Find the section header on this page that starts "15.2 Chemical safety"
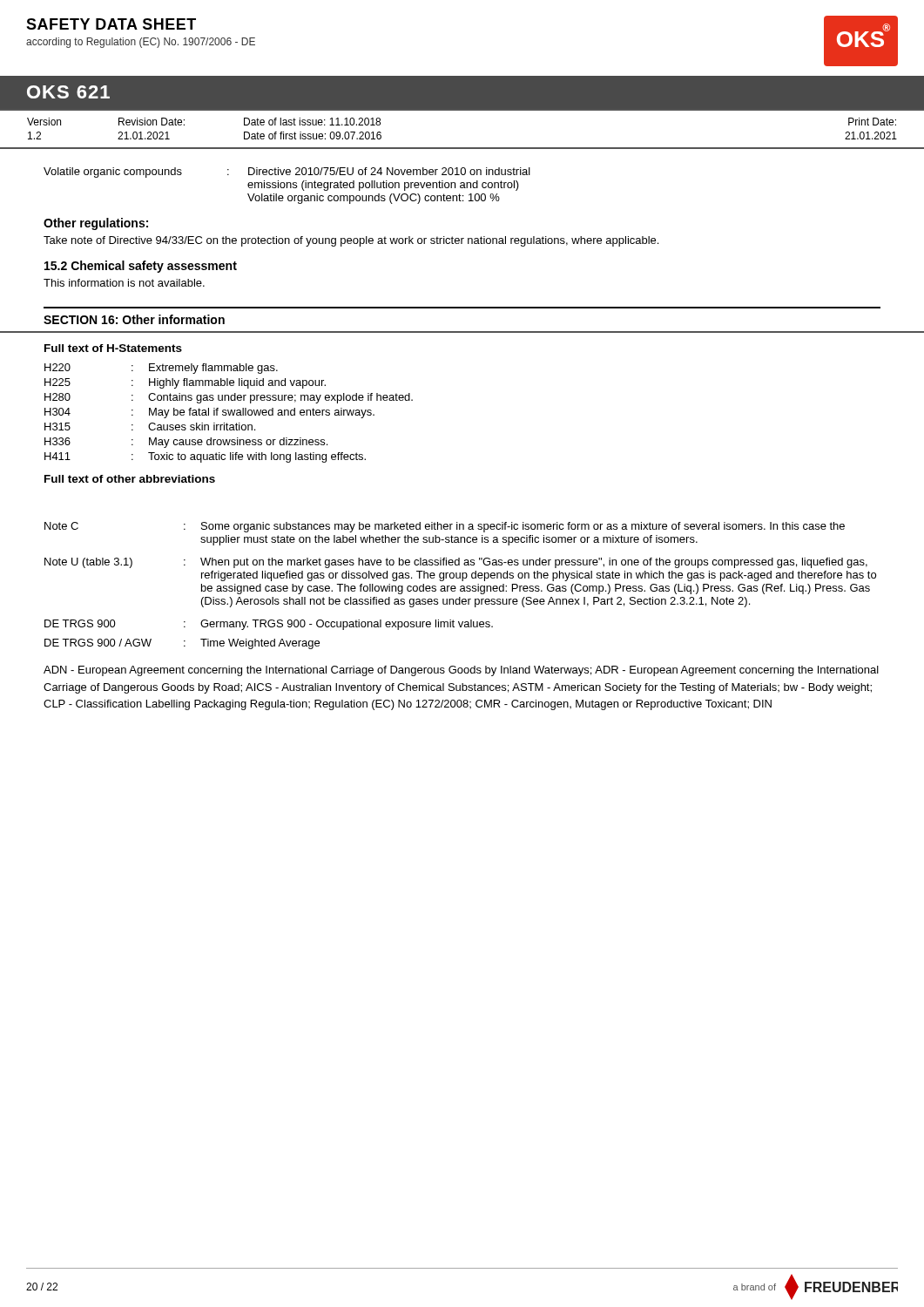 click(140, 266)
